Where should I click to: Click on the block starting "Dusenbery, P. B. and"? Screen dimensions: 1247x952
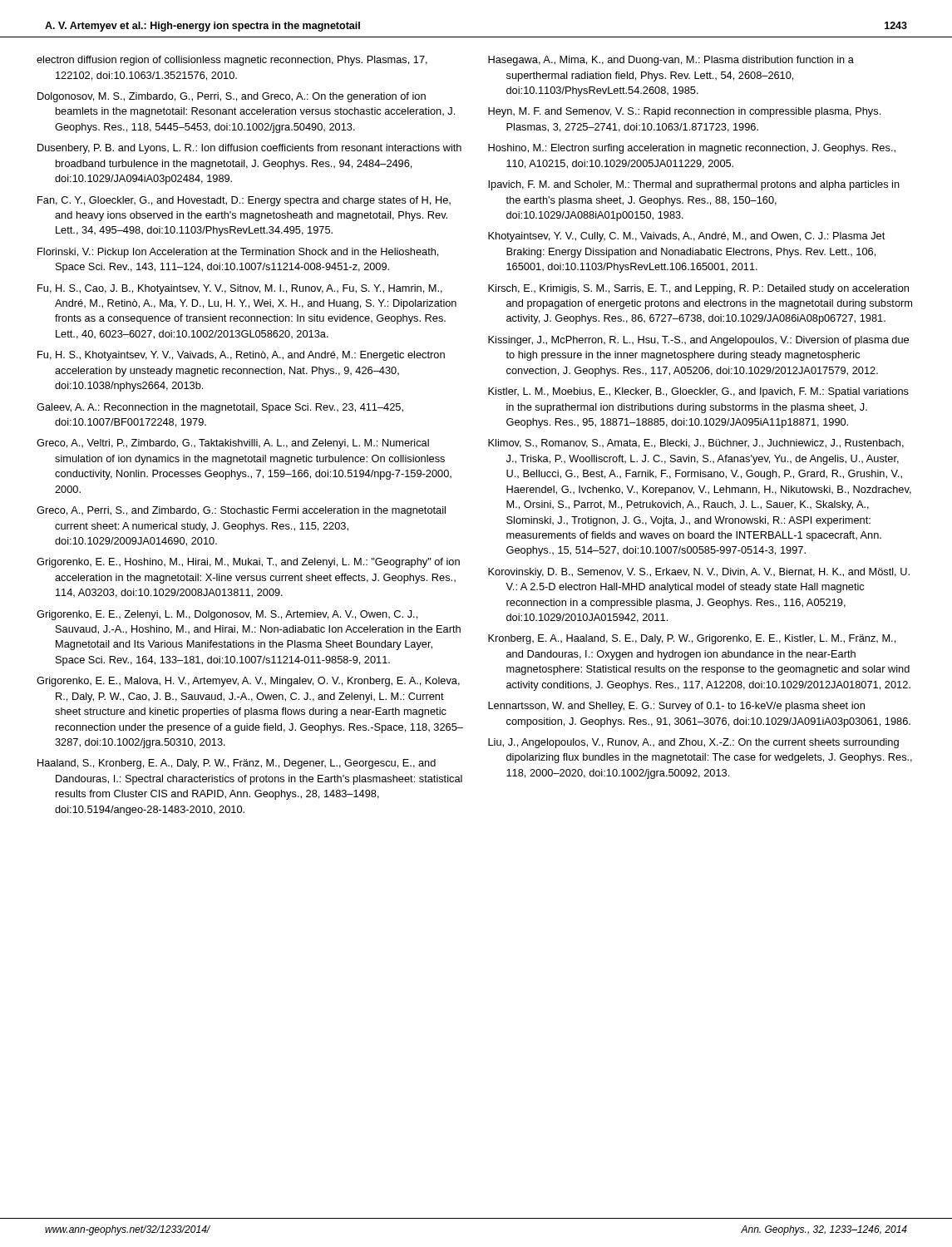[x=249, y=163]
